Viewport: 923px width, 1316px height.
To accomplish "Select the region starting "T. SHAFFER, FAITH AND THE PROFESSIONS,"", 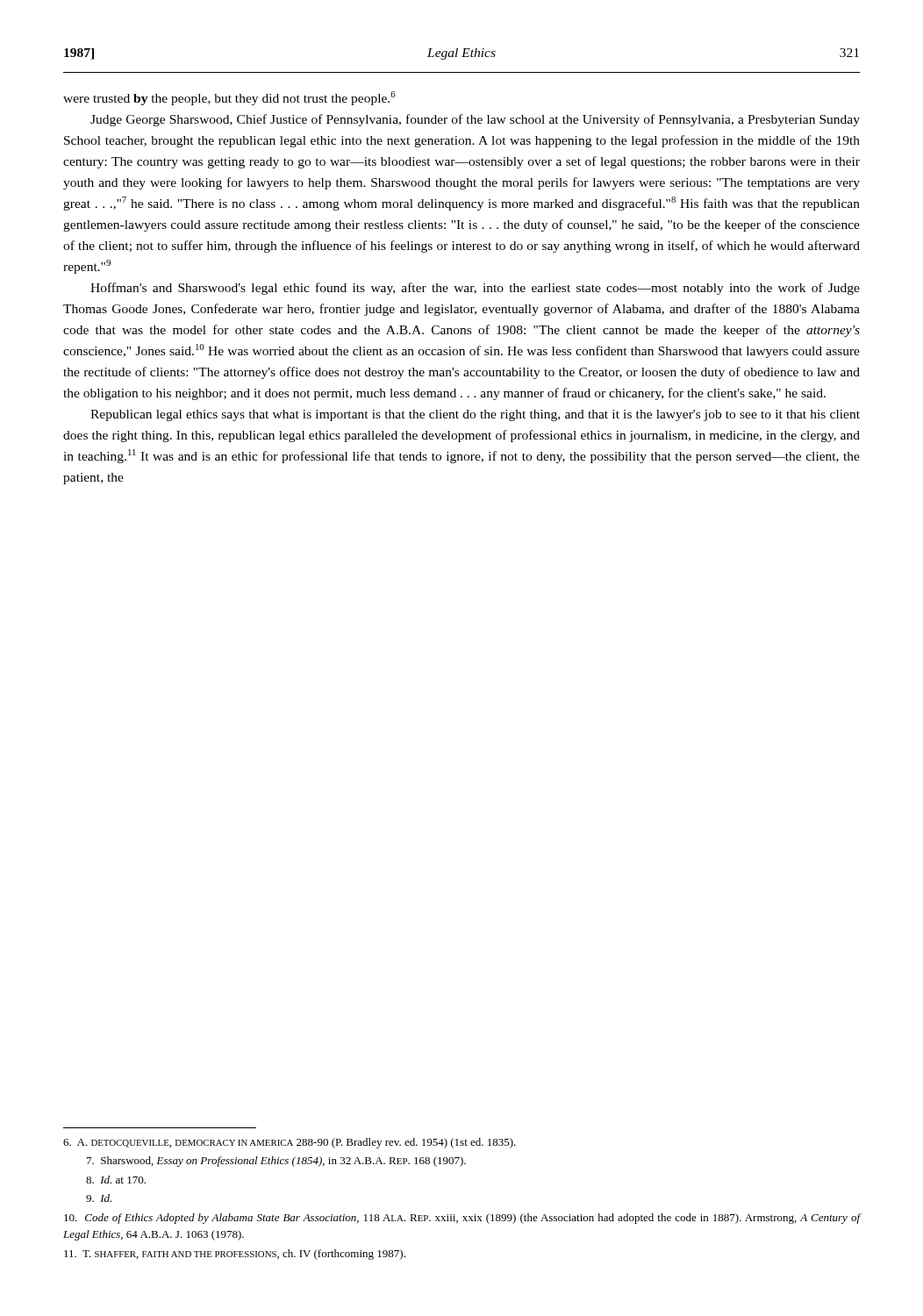I will pyautogui.click(x=235, y=1253).
